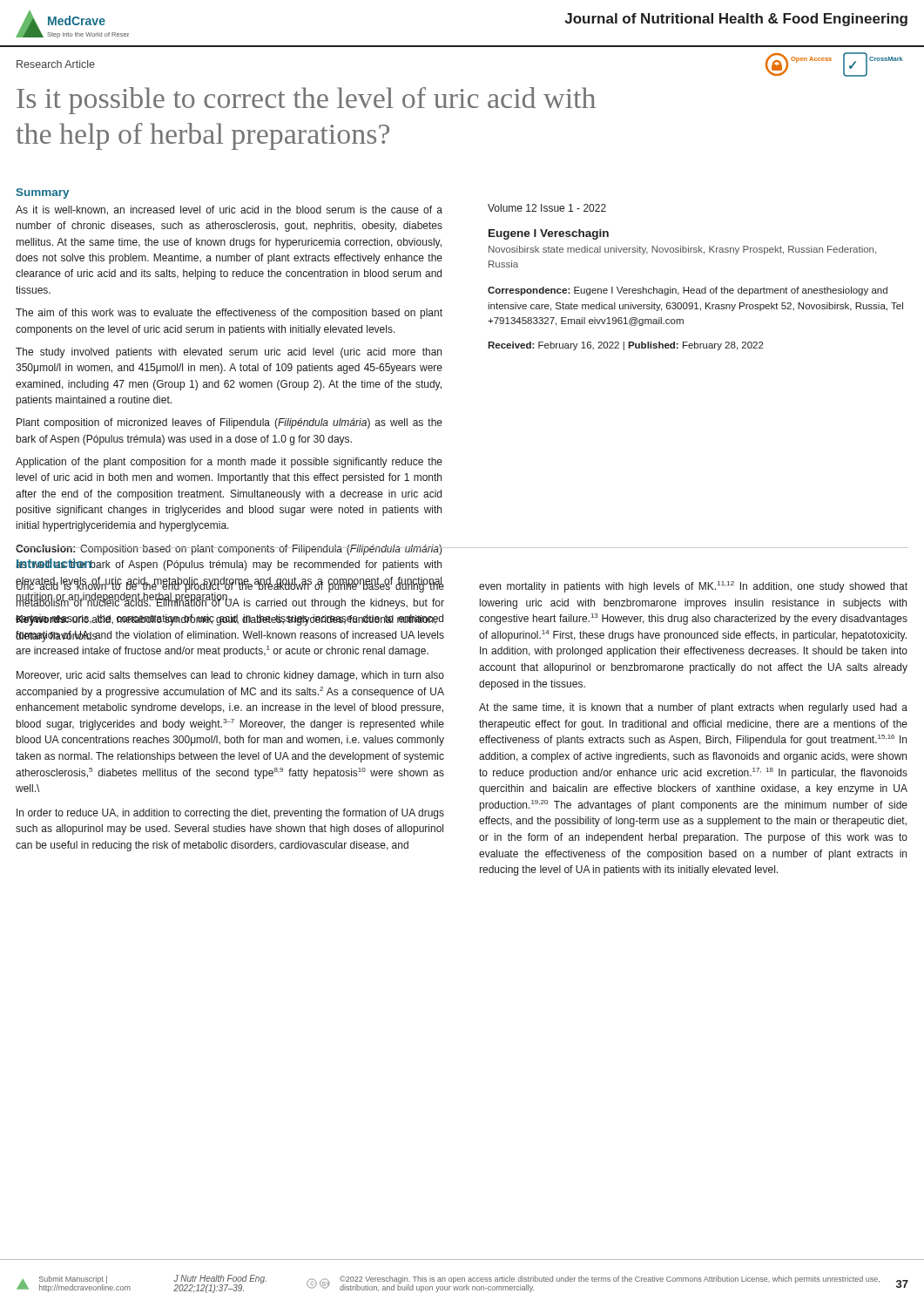Find the block starting "Keywords: uric acid, metabolic"
This screenshot has width=924, height=1307.
coord(226,628)
